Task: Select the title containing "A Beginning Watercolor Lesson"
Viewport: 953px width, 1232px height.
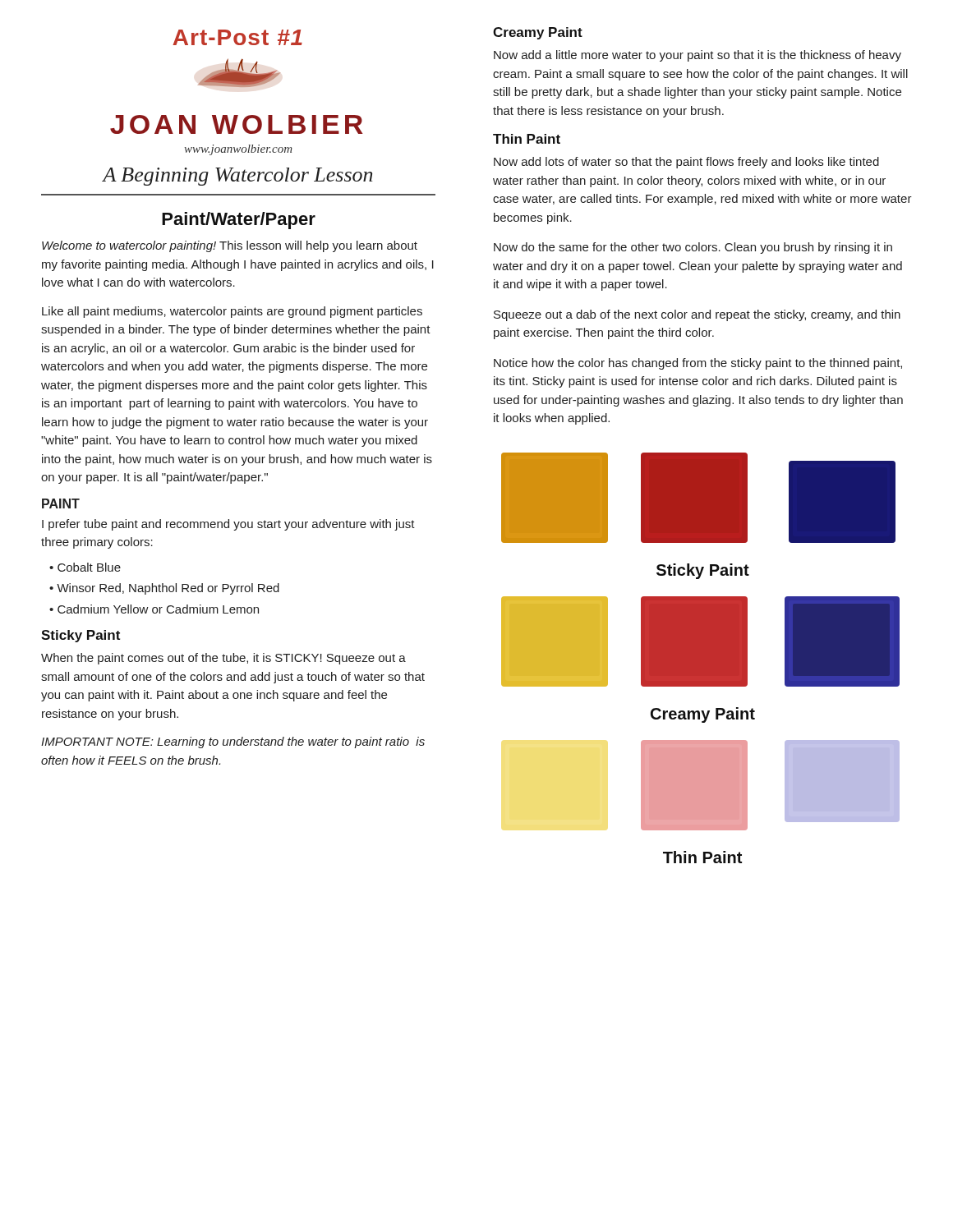Action: (x=238, y=175)
